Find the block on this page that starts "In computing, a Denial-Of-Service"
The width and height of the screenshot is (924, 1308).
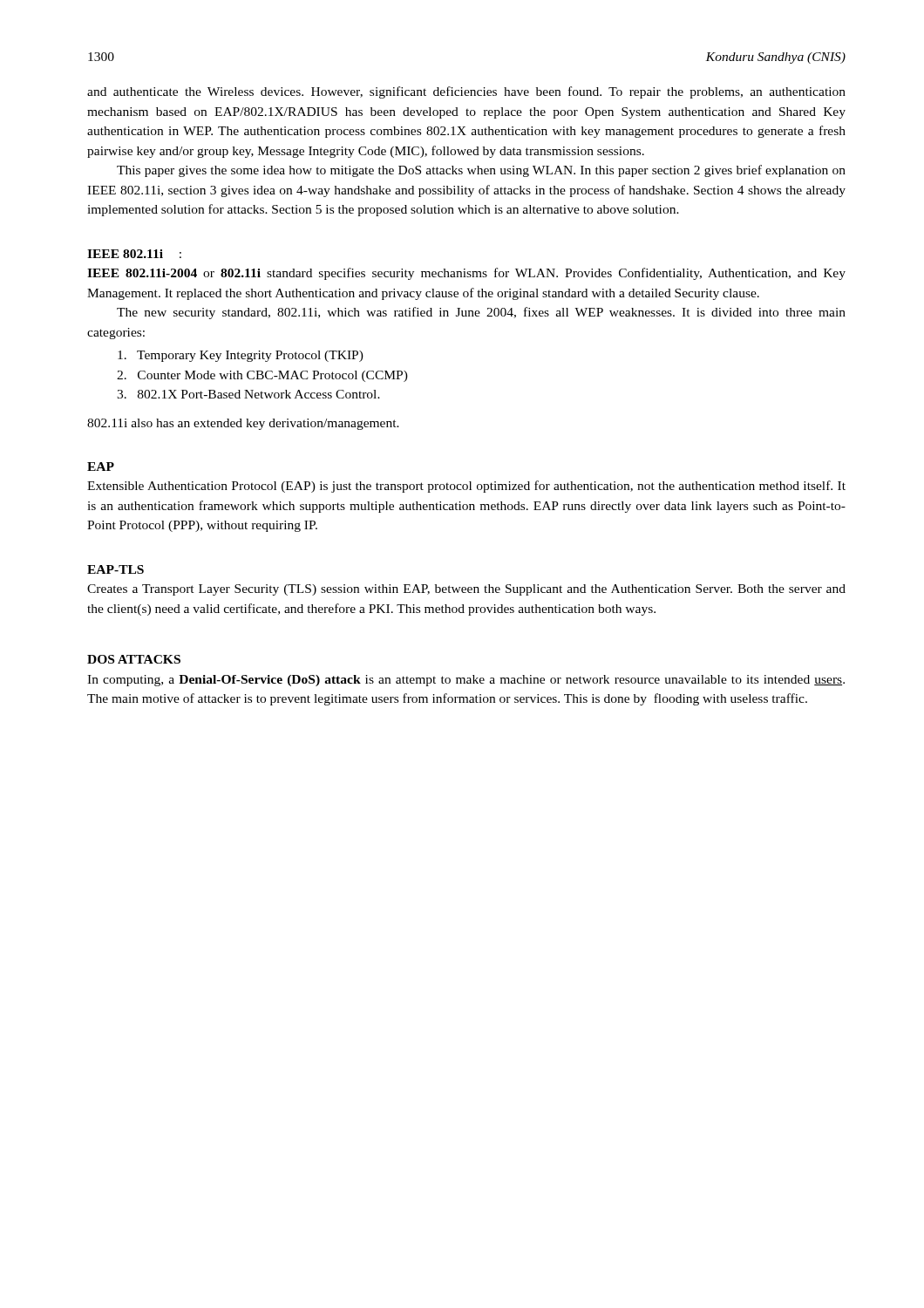point(466,689)
